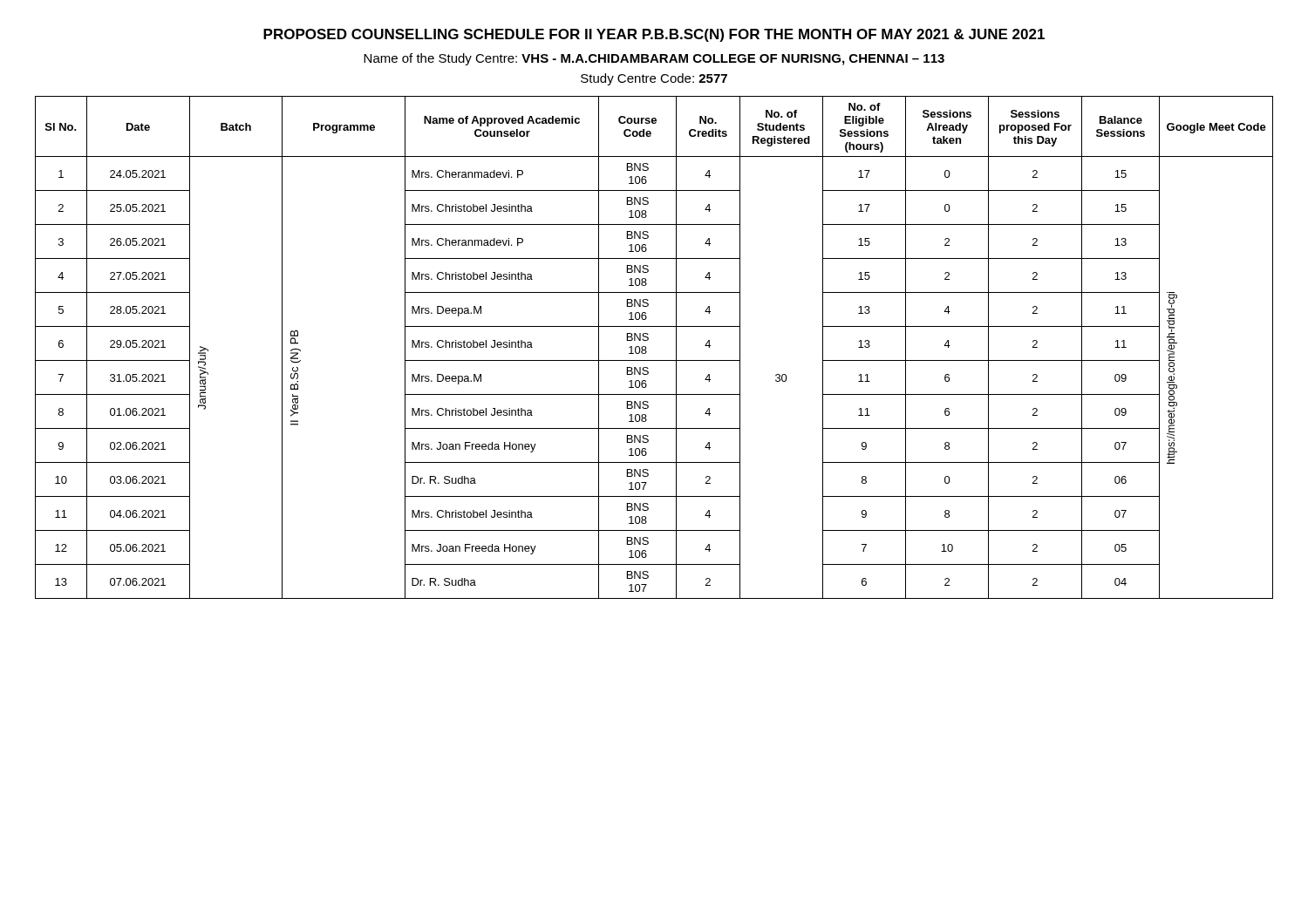Select the title

click(x=654, y=34)
